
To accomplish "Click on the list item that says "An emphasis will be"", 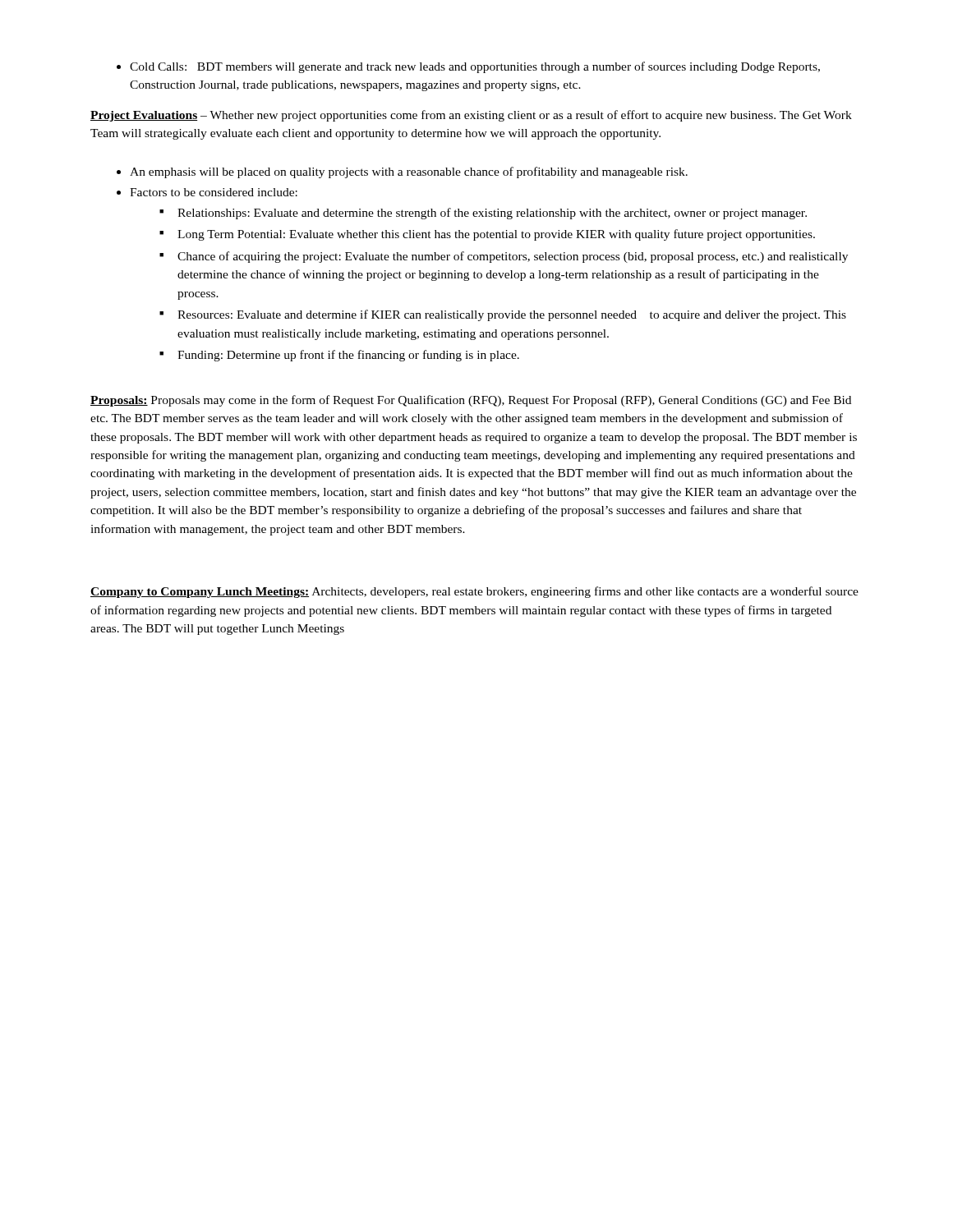I will 476,263.
